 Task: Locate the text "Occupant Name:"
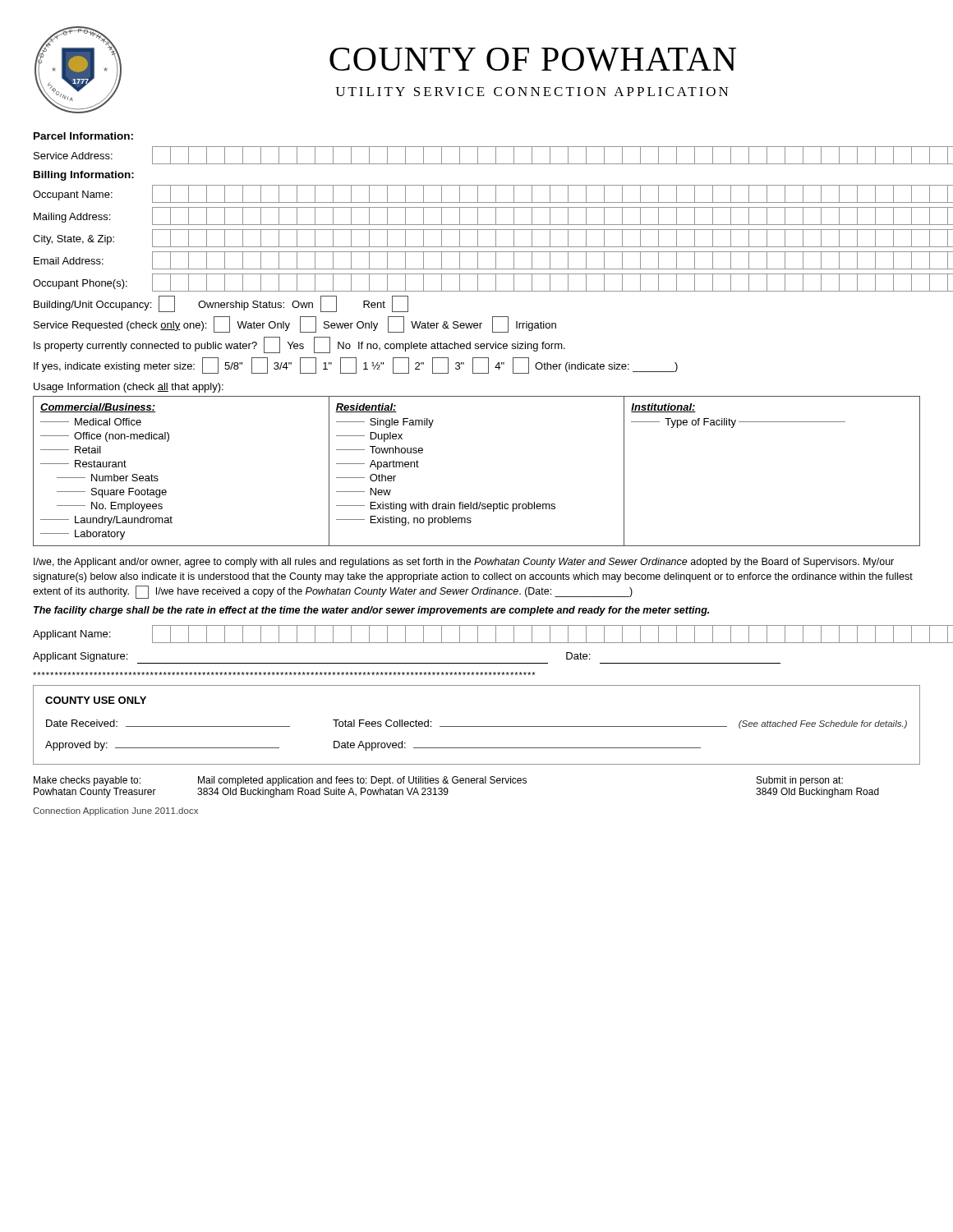(x=476, y=194)
